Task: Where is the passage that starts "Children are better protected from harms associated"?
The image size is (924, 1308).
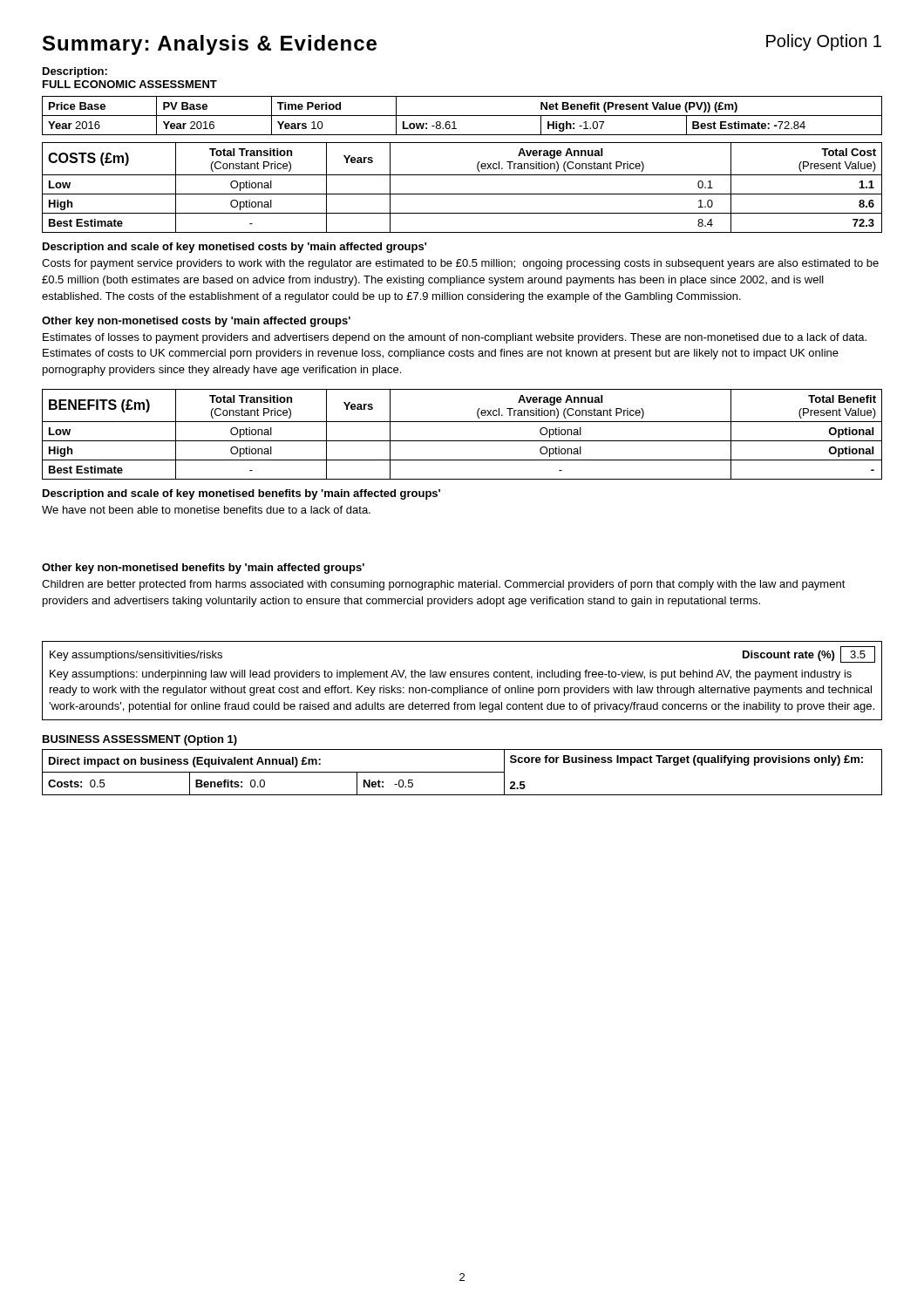Action: (x=443, y=592)
